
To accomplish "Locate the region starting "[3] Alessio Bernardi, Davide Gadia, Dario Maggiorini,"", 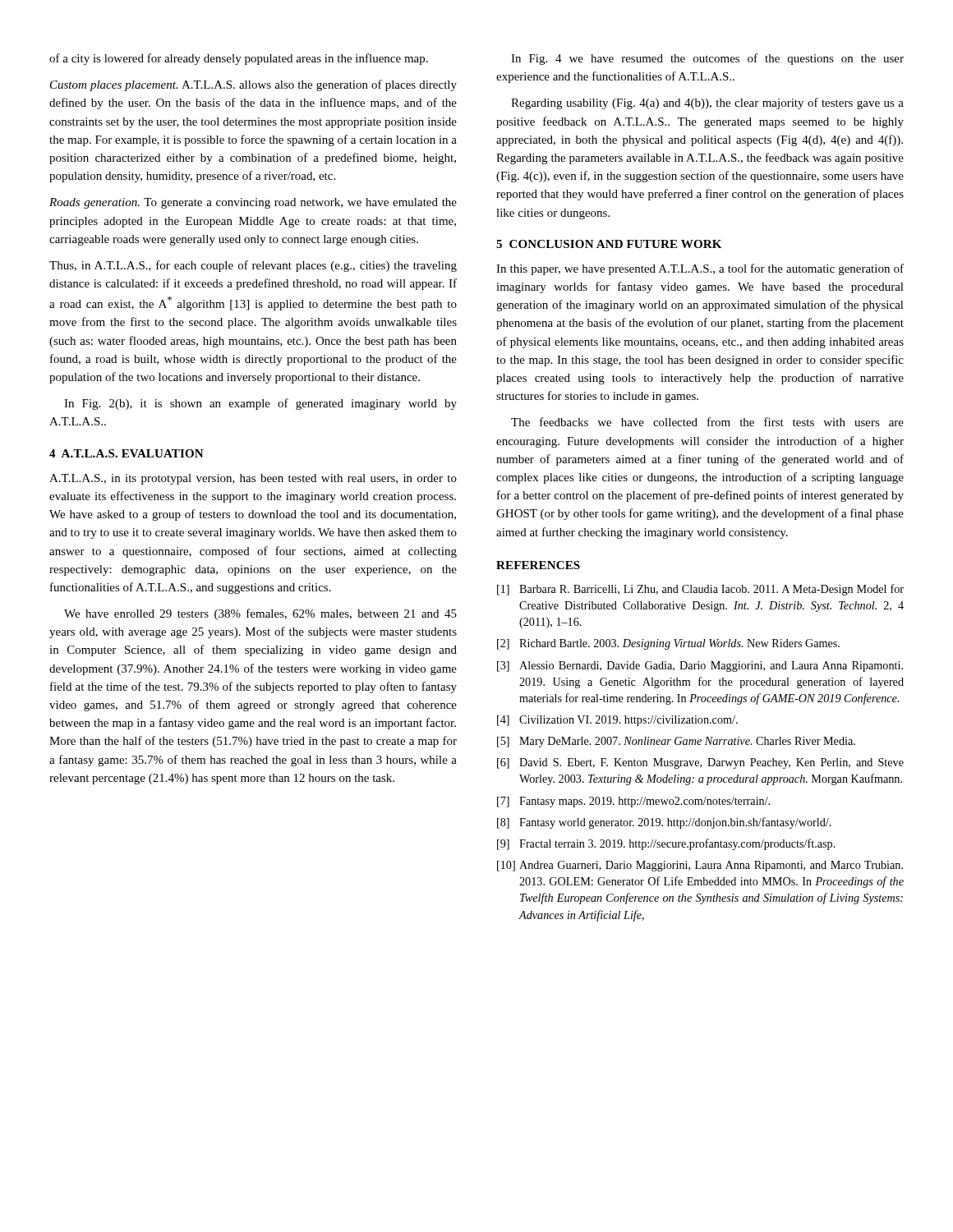I will (x=700, y=681).
